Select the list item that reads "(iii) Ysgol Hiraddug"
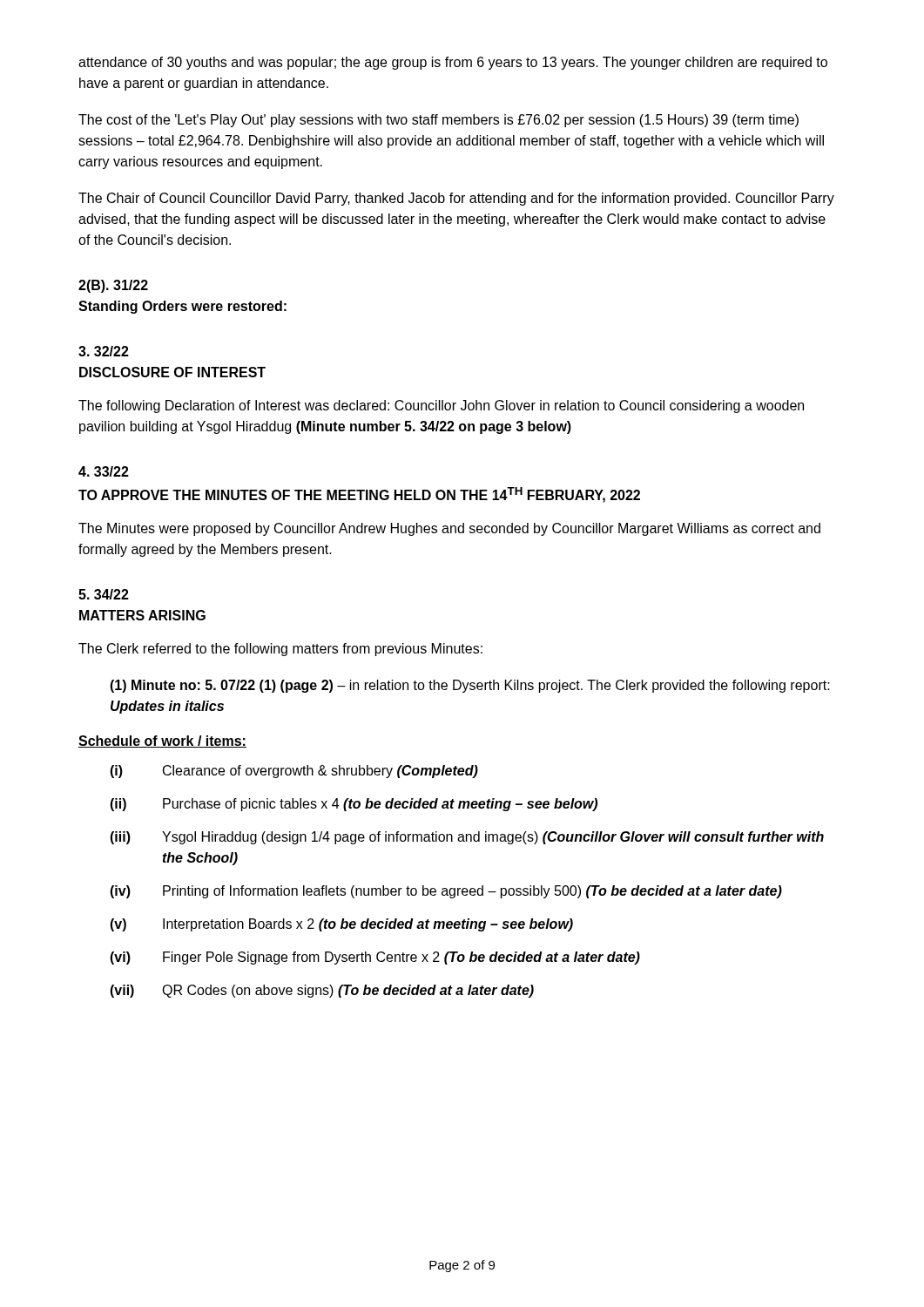Viewport: 924px width, 1307px height. click(x=473, y=848)
